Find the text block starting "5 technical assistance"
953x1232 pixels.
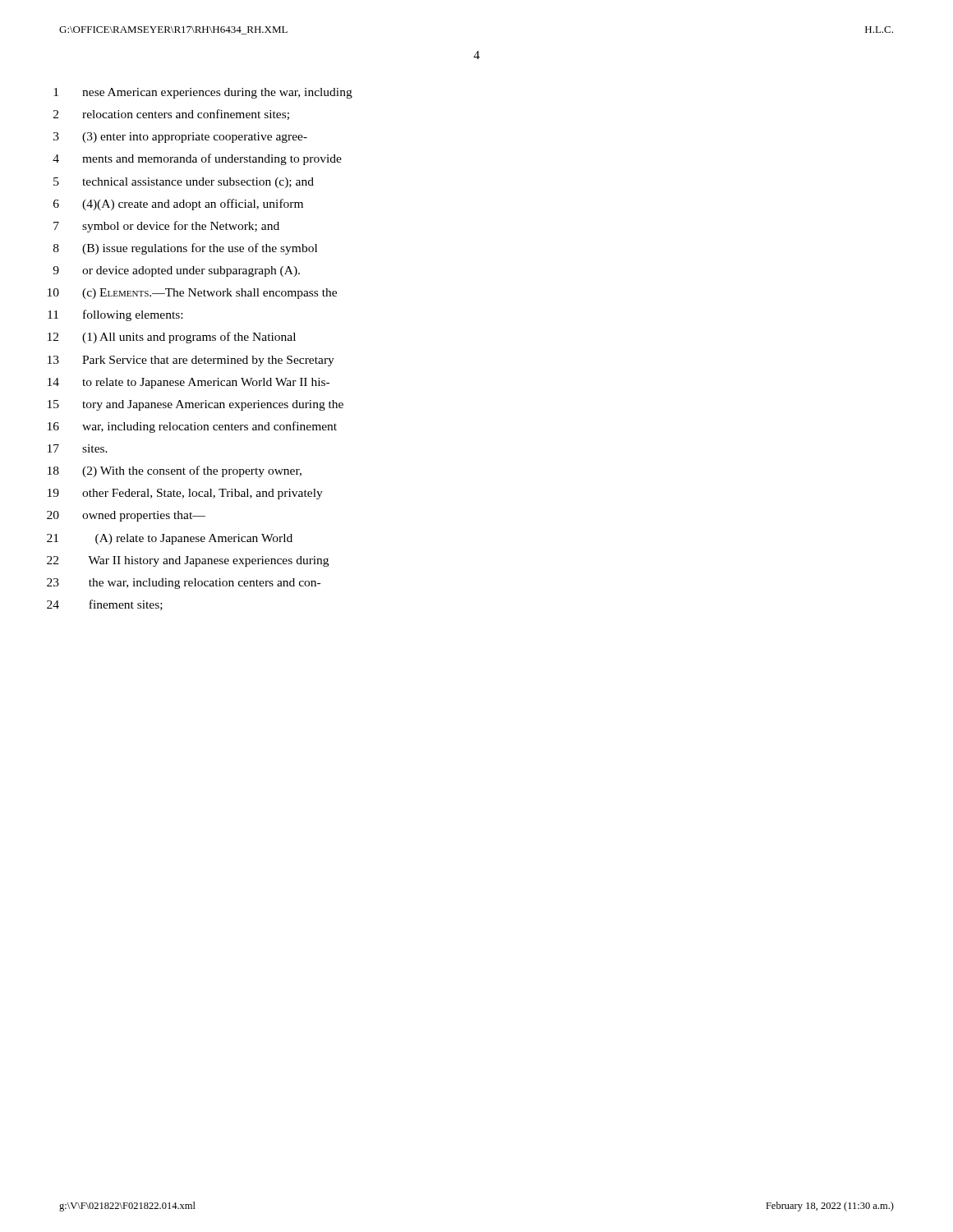(x=184, y=183)
